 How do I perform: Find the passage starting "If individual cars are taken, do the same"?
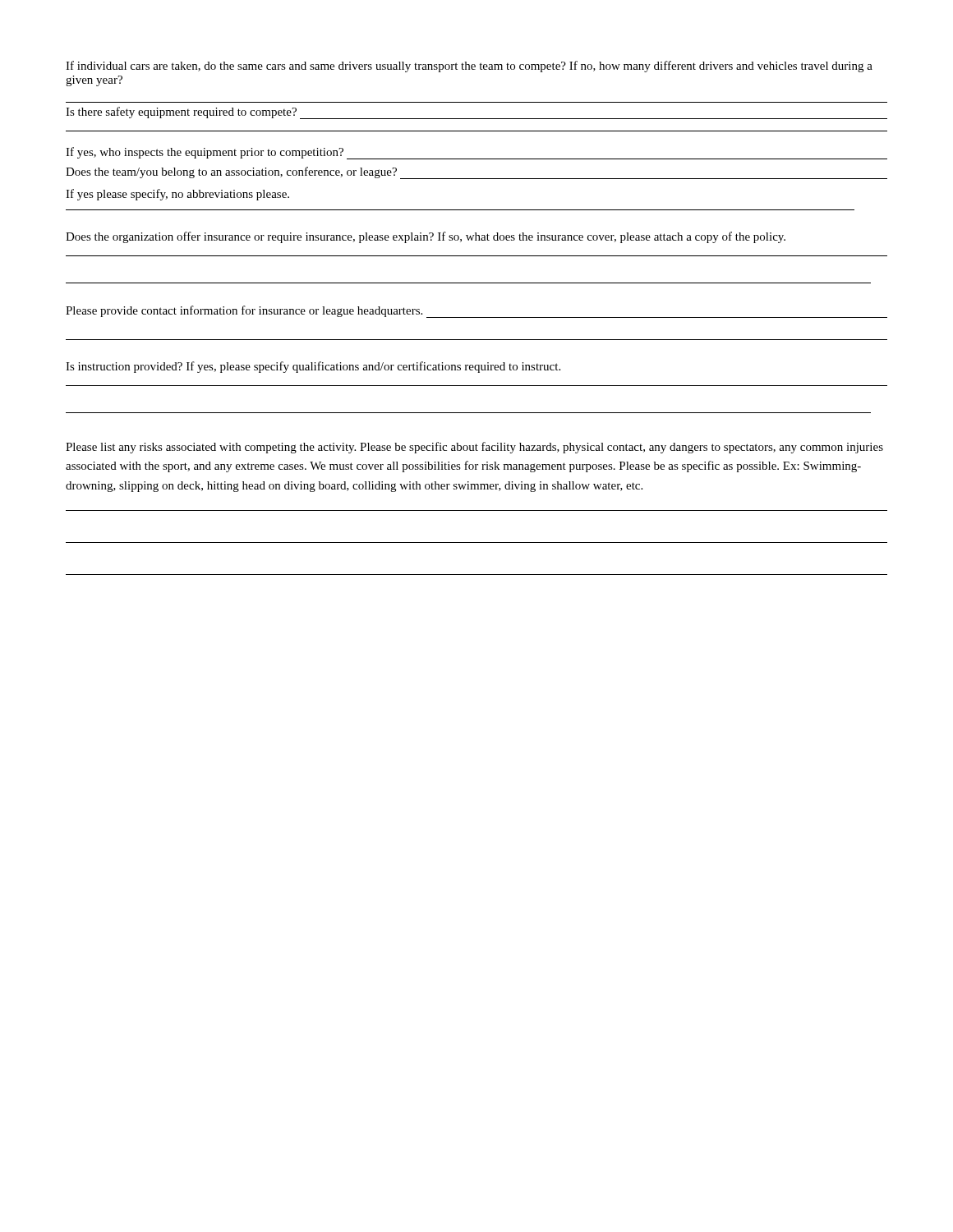(x=469, y=73)
